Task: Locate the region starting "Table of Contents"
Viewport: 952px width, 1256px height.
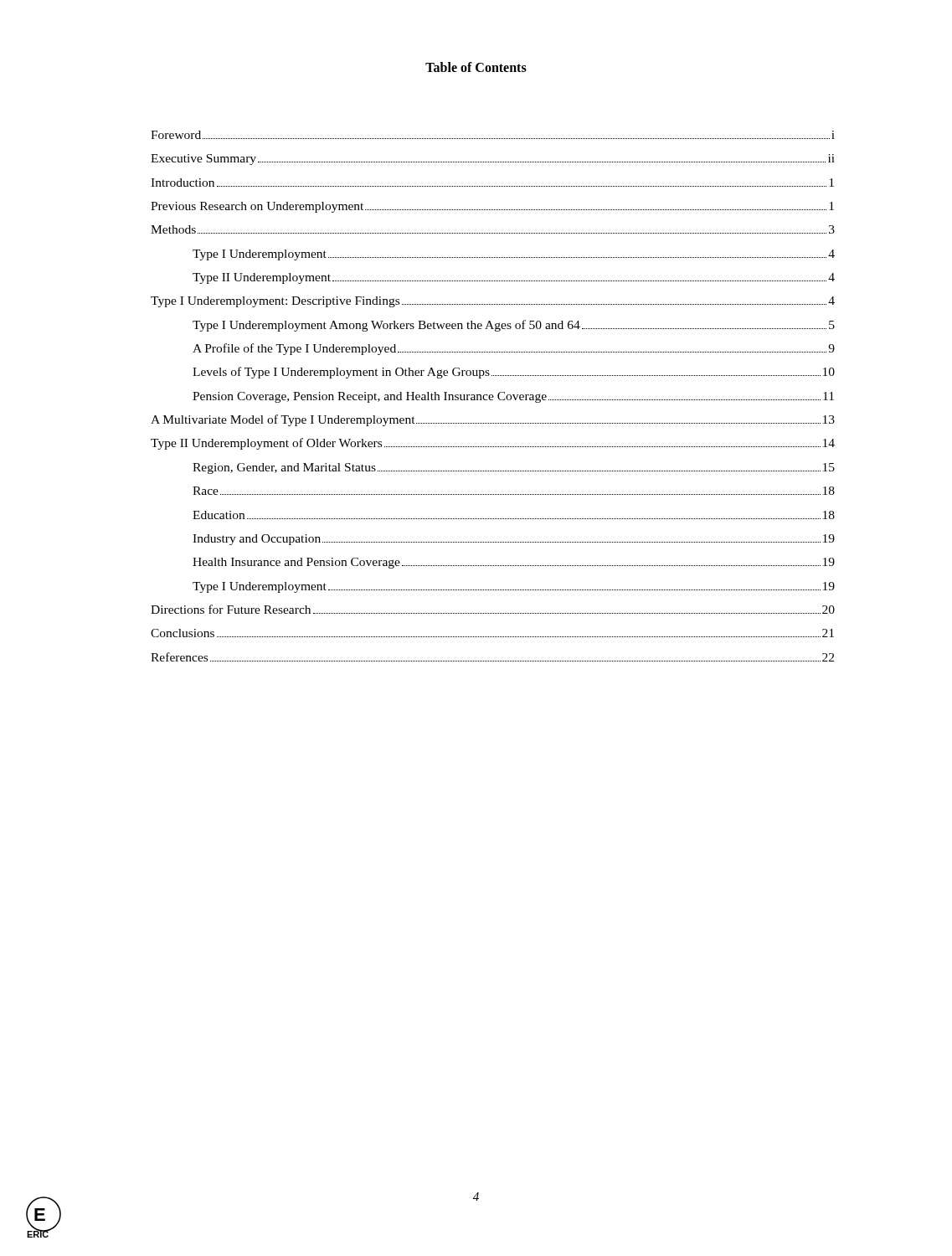Action: click(476, 67)
